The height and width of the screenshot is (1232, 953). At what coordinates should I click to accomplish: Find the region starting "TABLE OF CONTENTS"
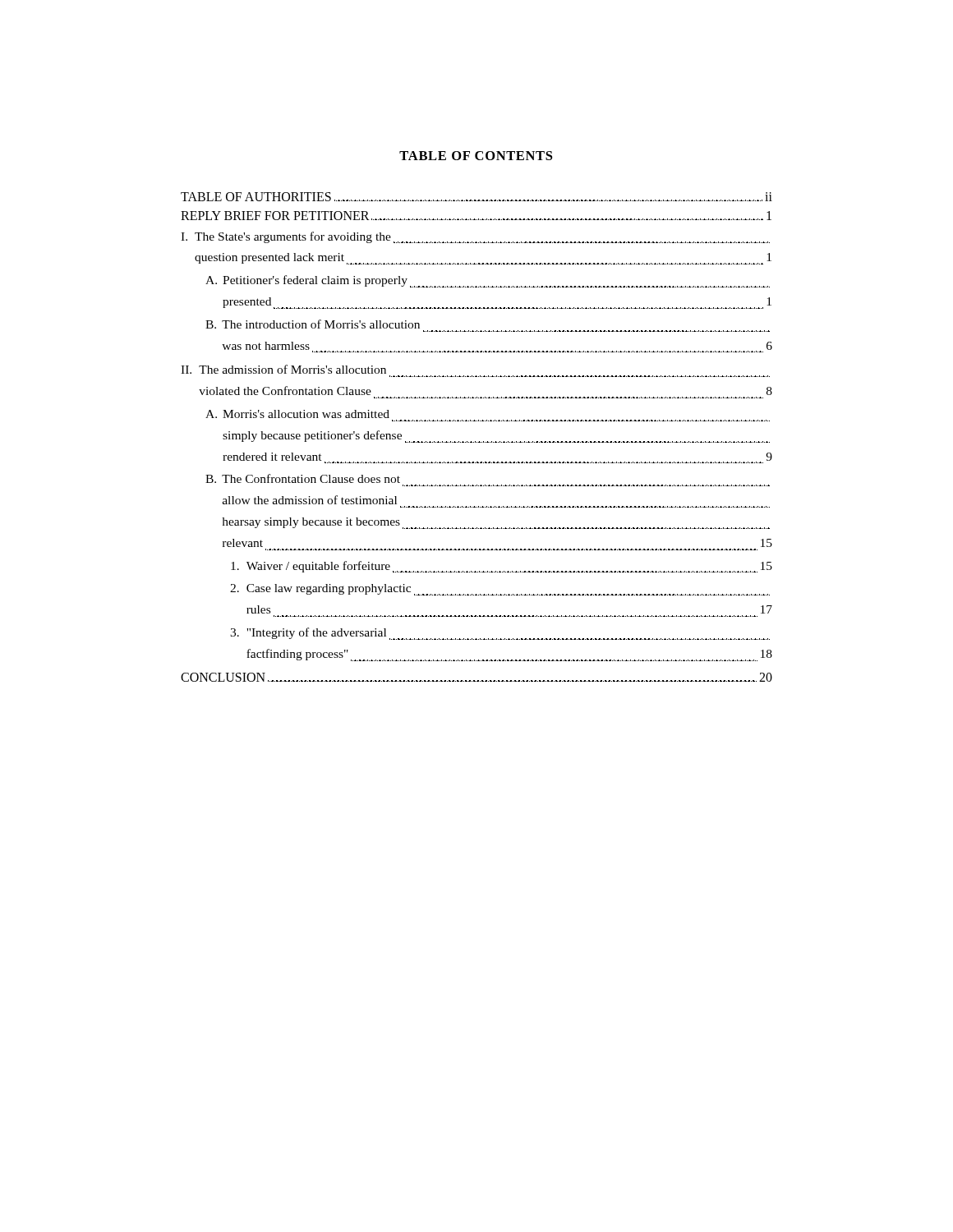coord(476,156)
